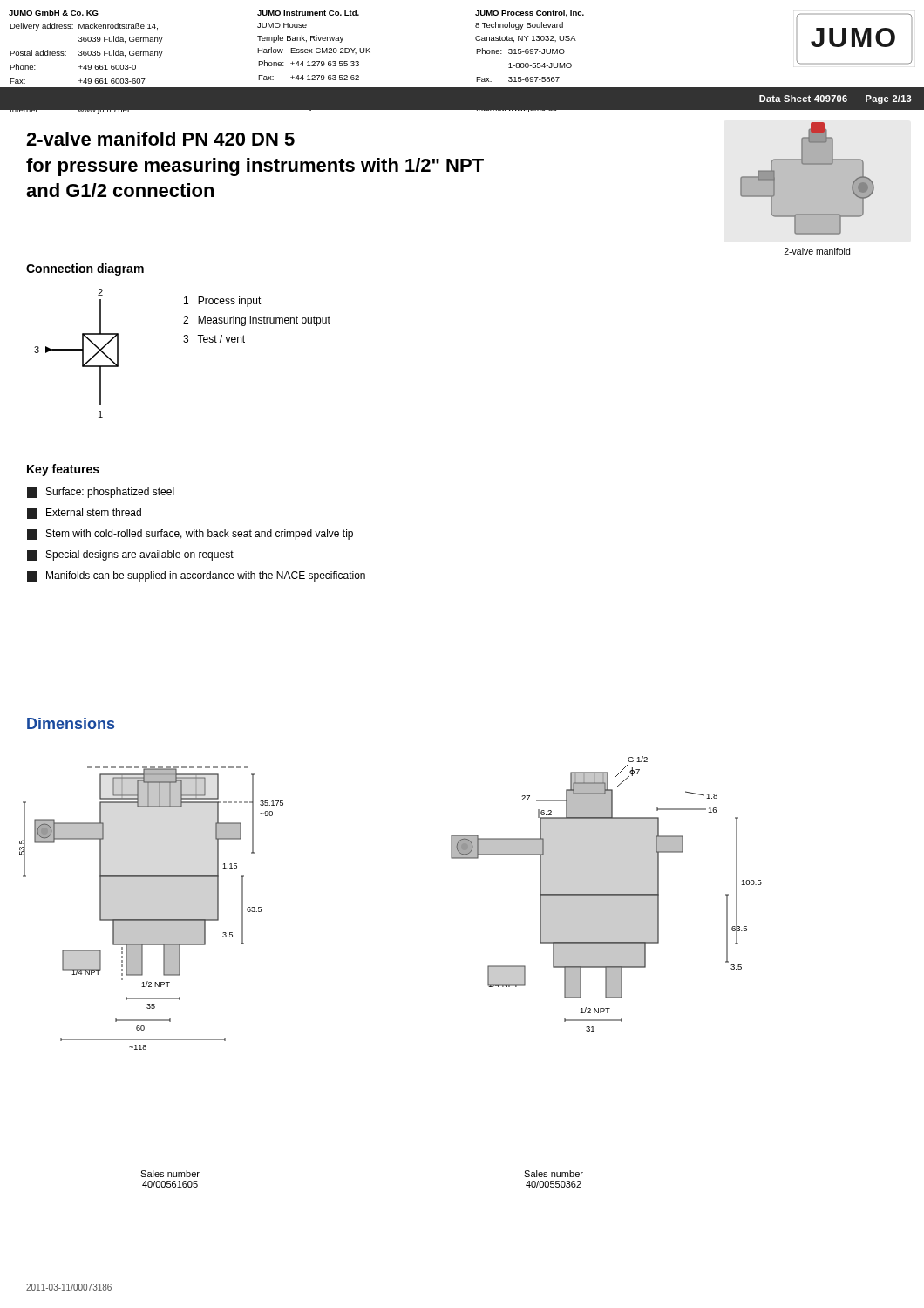Click on the photo

(x=817, y=182)
